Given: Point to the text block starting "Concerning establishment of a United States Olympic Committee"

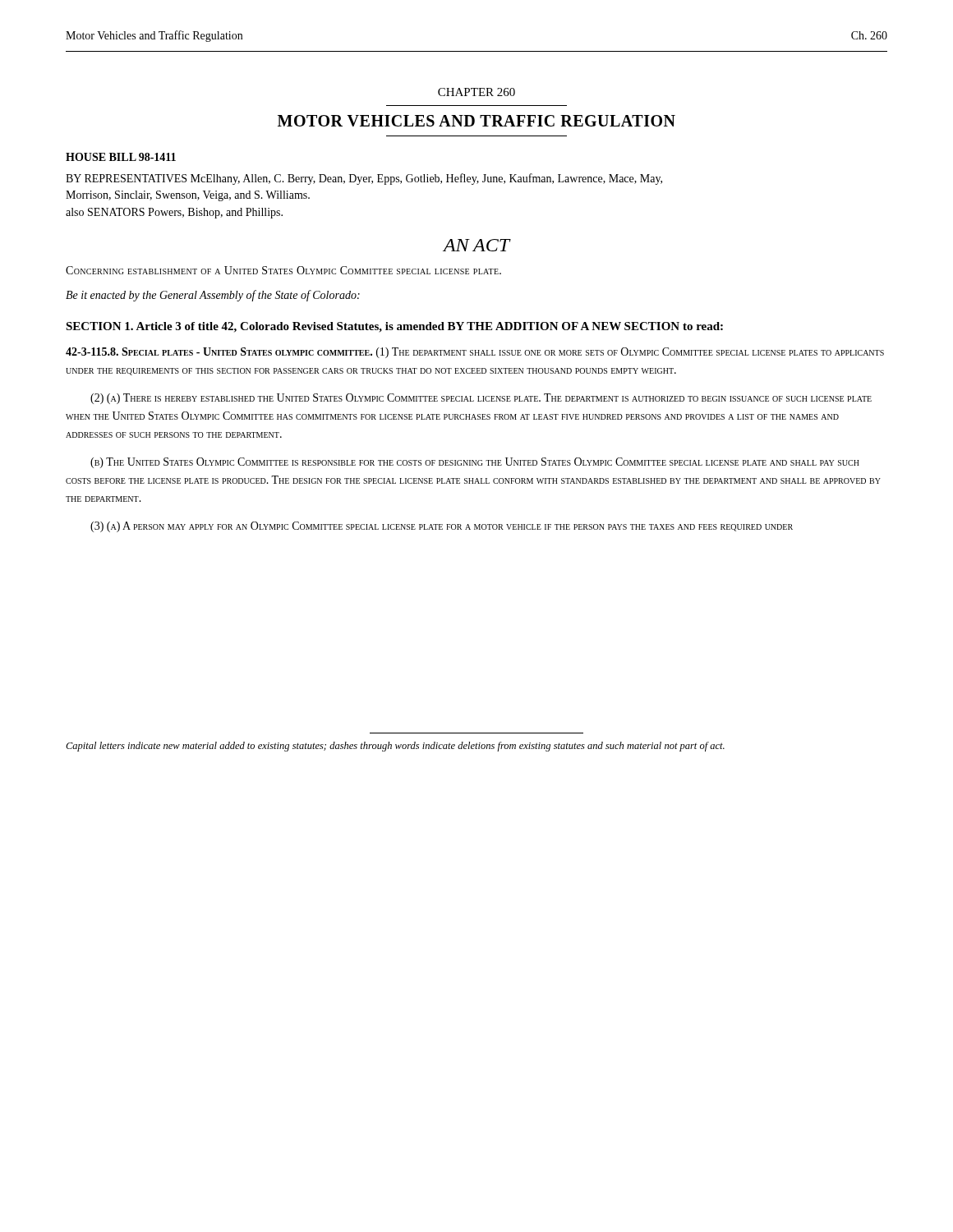Looking at the screenshot, I should click(284, 271).
